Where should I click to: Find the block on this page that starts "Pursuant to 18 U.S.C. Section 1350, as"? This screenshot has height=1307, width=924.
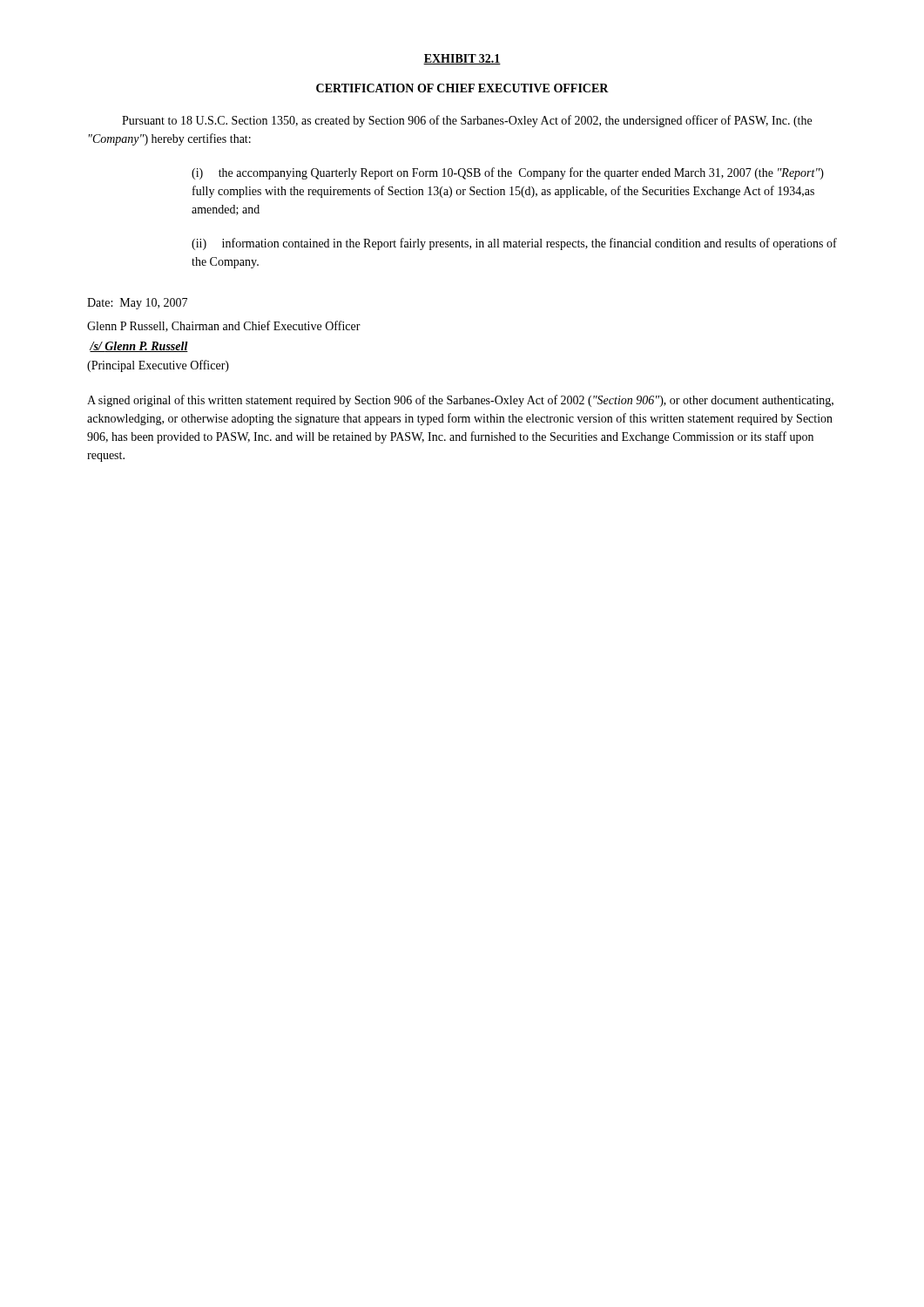point(450,130)
